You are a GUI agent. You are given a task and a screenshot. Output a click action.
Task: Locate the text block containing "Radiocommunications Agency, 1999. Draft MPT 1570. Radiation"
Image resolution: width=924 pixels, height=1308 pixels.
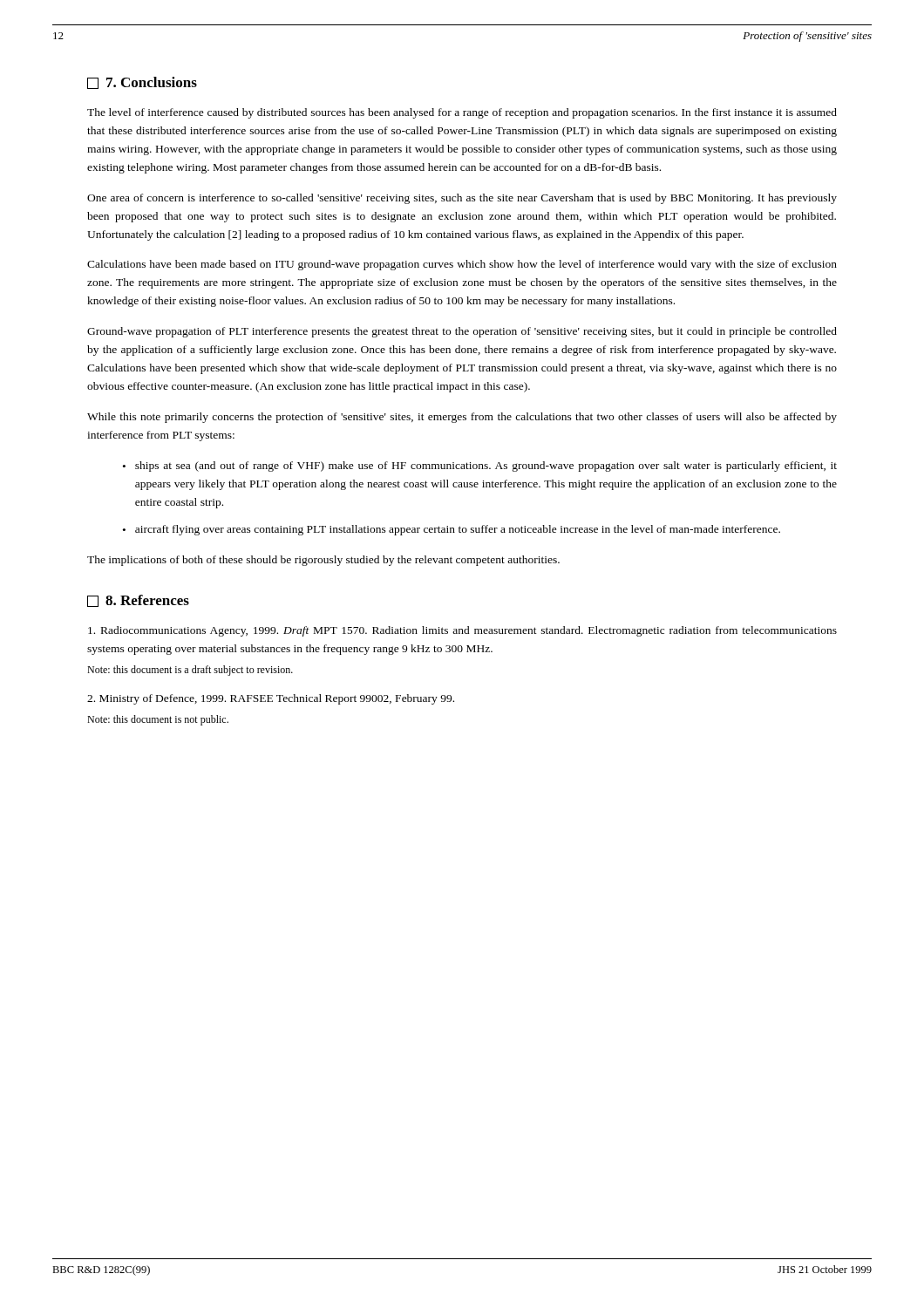point(462,639)
